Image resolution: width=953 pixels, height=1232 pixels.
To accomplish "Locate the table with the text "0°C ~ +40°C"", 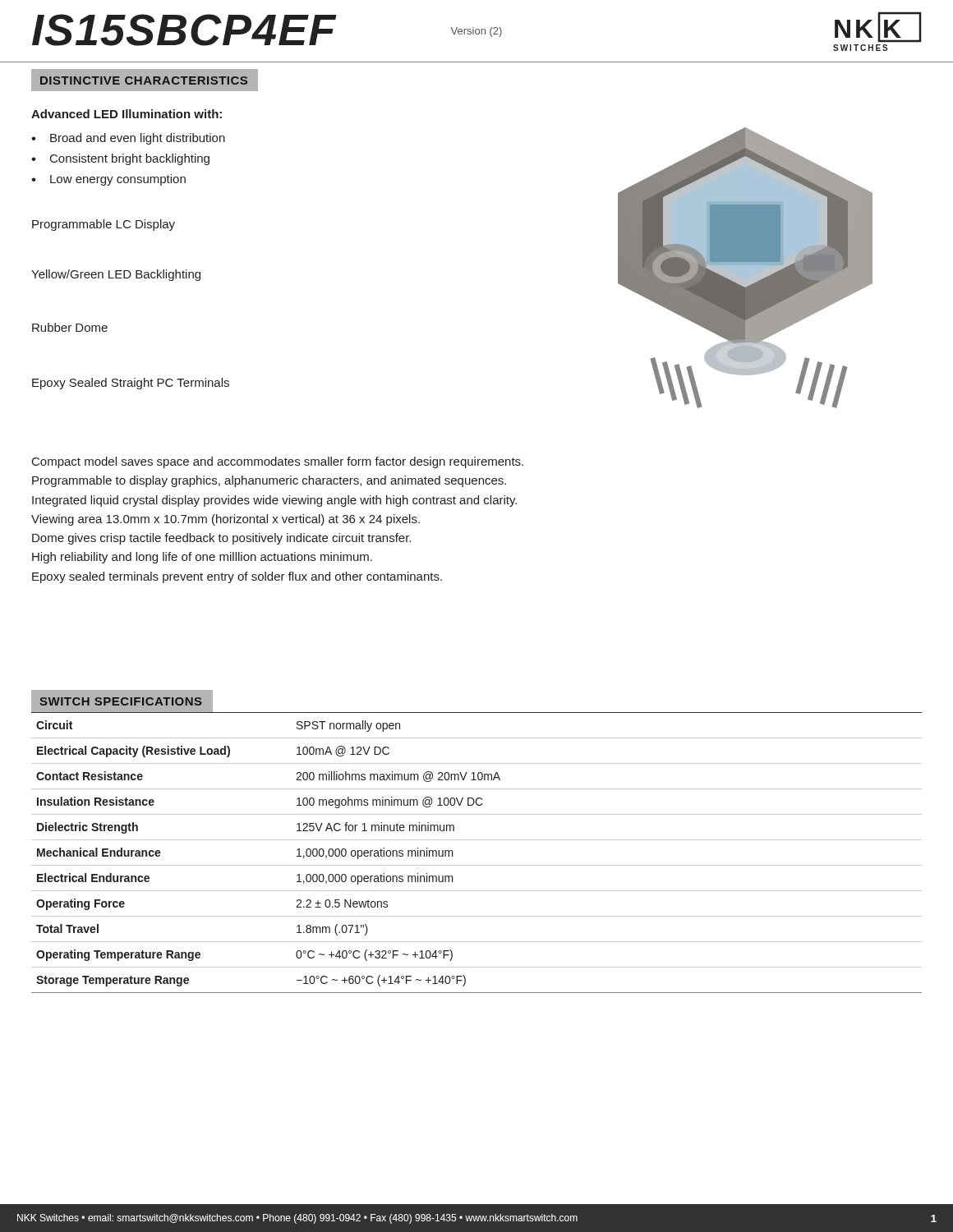I will pyautogui.click(x=476, y=853).
